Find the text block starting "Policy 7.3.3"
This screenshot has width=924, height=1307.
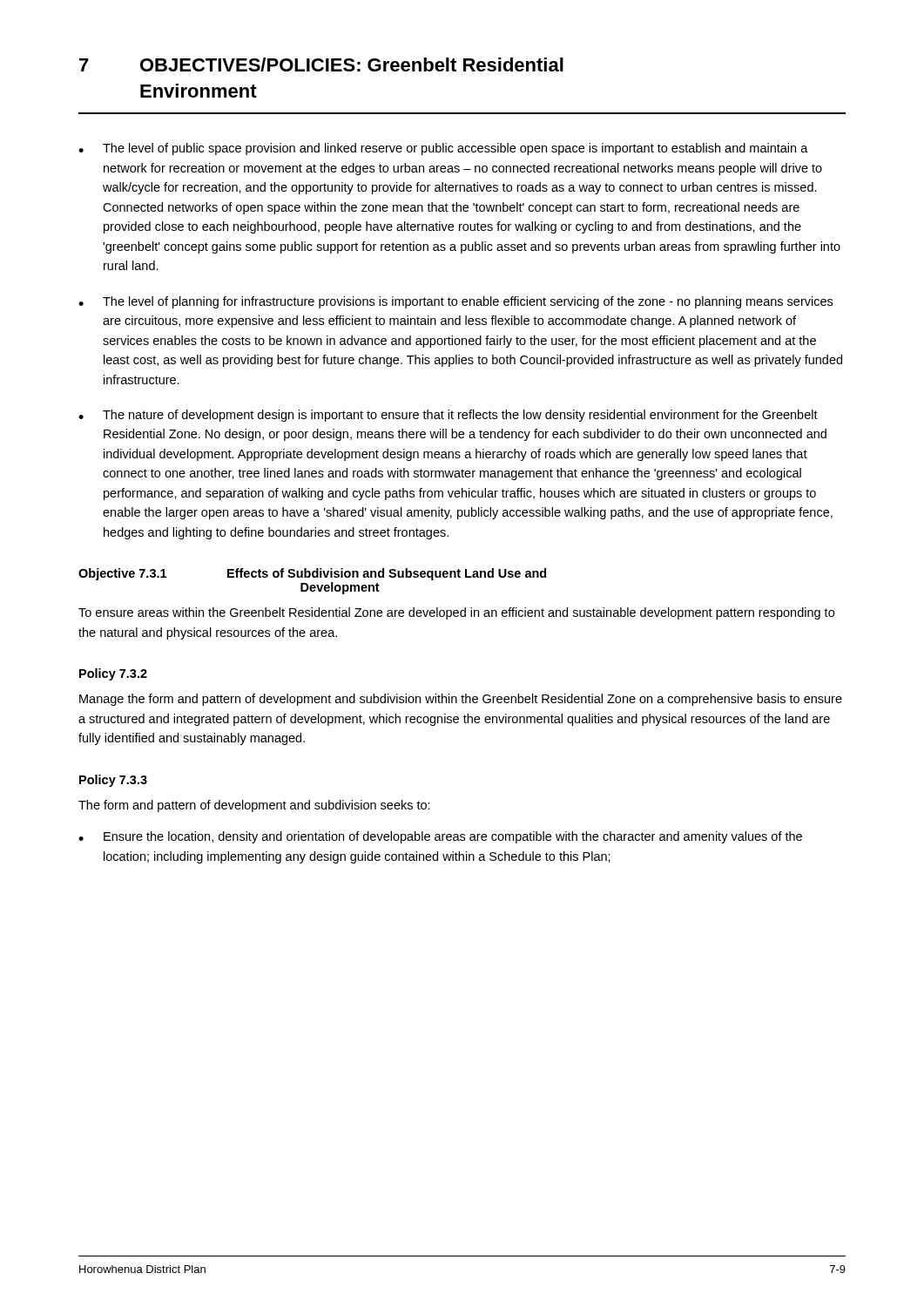click(113, 780)
